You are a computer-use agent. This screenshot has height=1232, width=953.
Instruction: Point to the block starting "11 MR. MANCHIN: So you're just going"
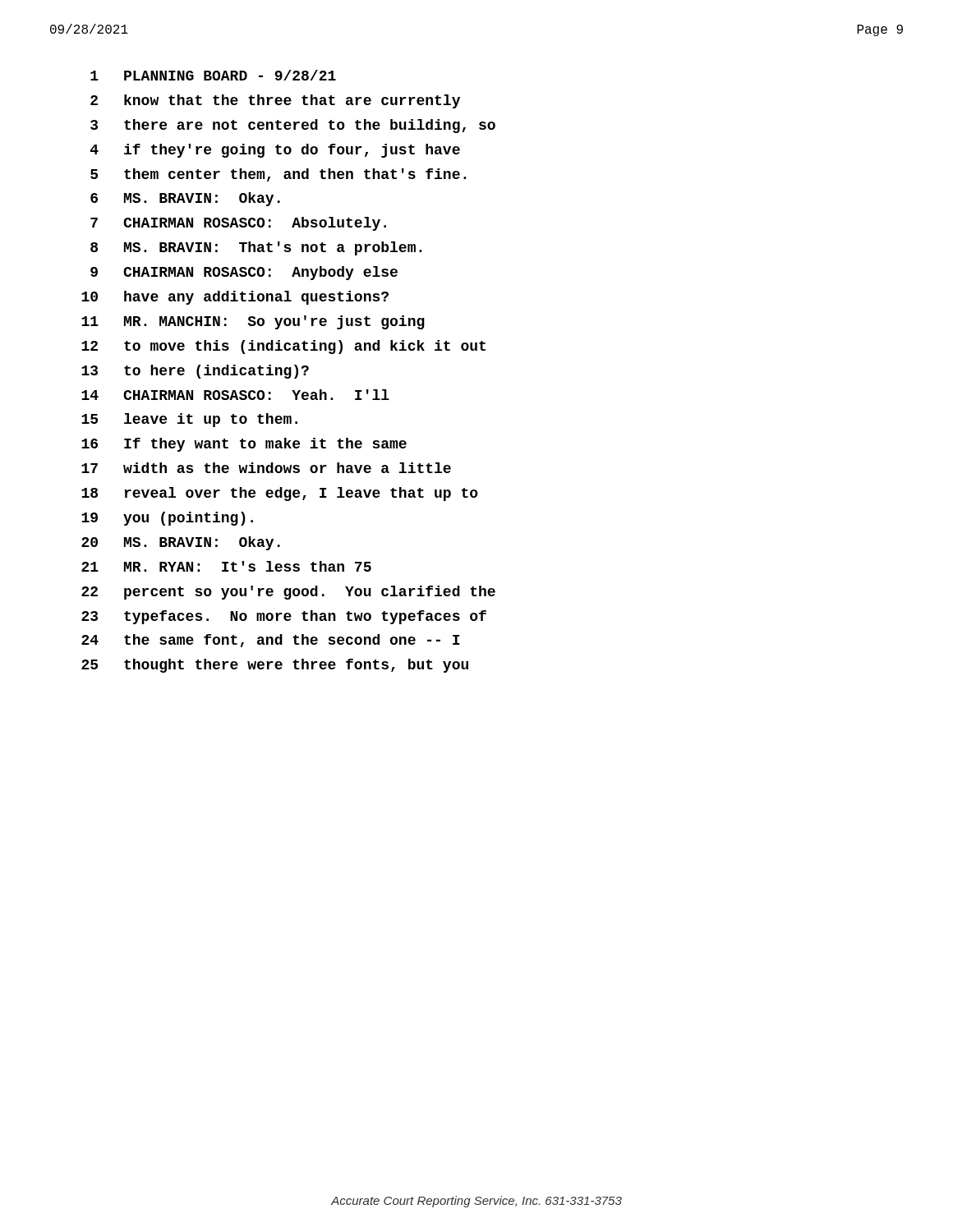(x=237, y=323)
